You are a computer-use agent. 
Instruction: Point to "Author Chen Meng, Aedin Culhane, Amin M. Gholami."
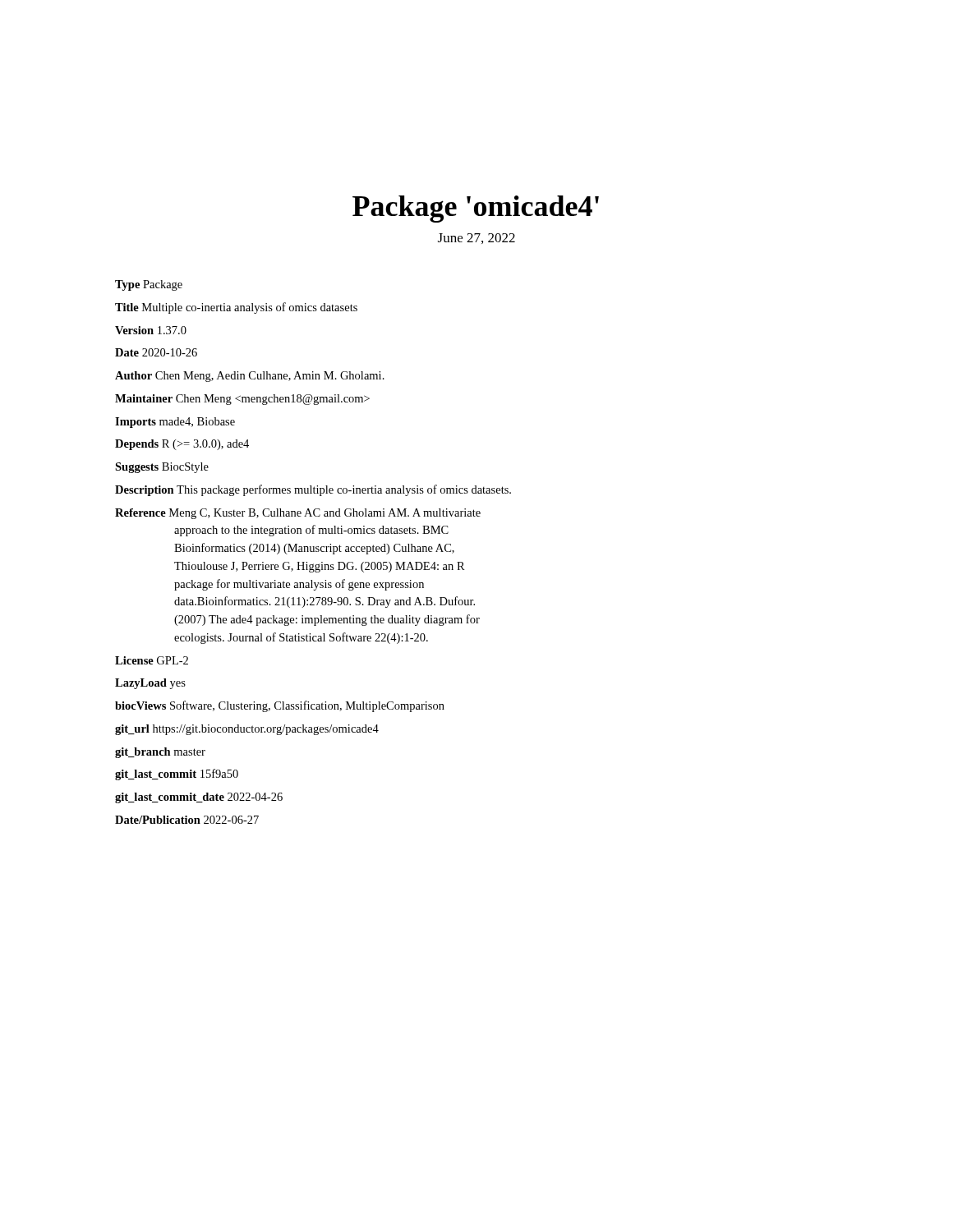tap(250, 375)
